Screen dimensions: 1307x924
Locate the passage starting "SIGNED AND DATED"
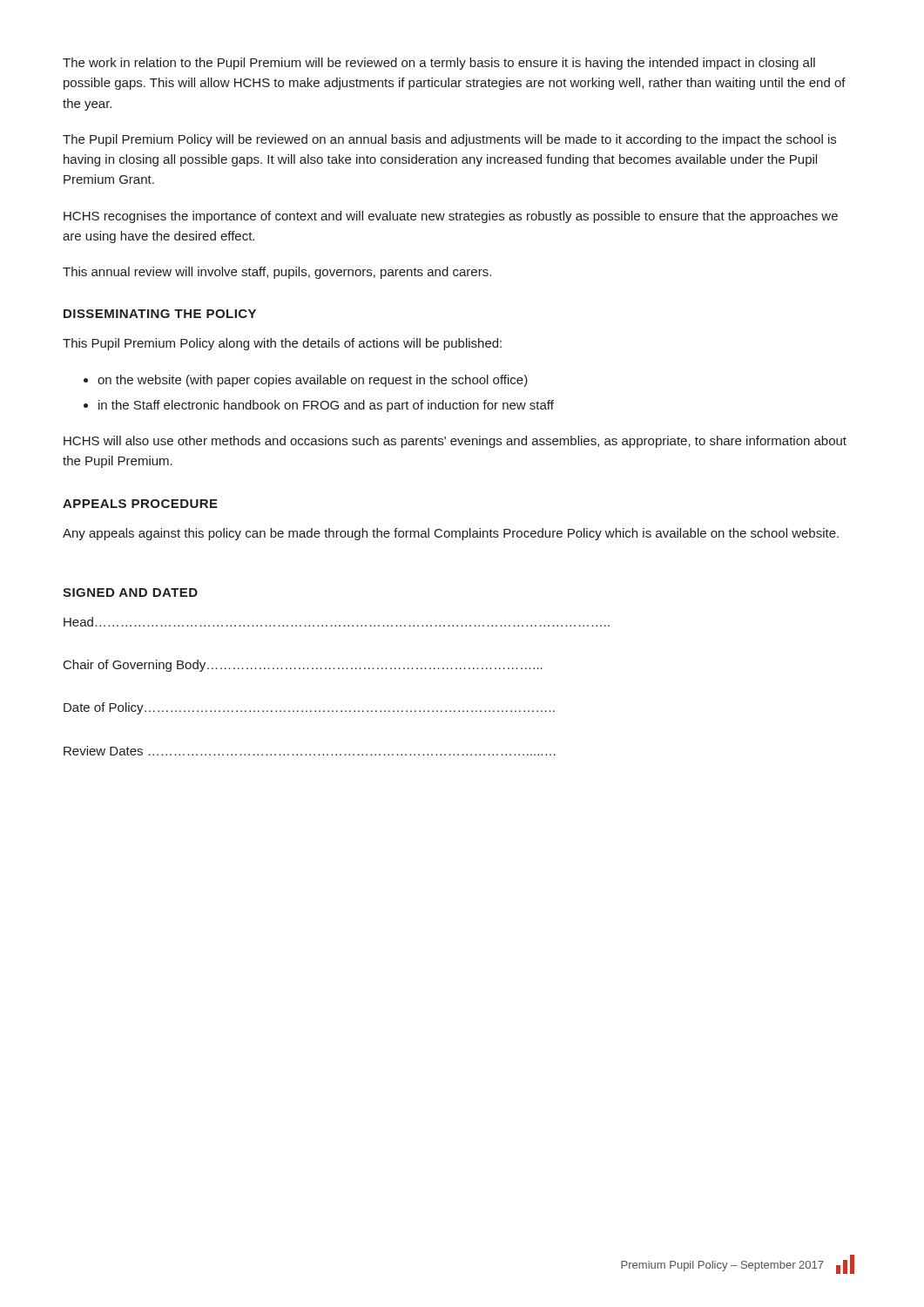point(130,592)
